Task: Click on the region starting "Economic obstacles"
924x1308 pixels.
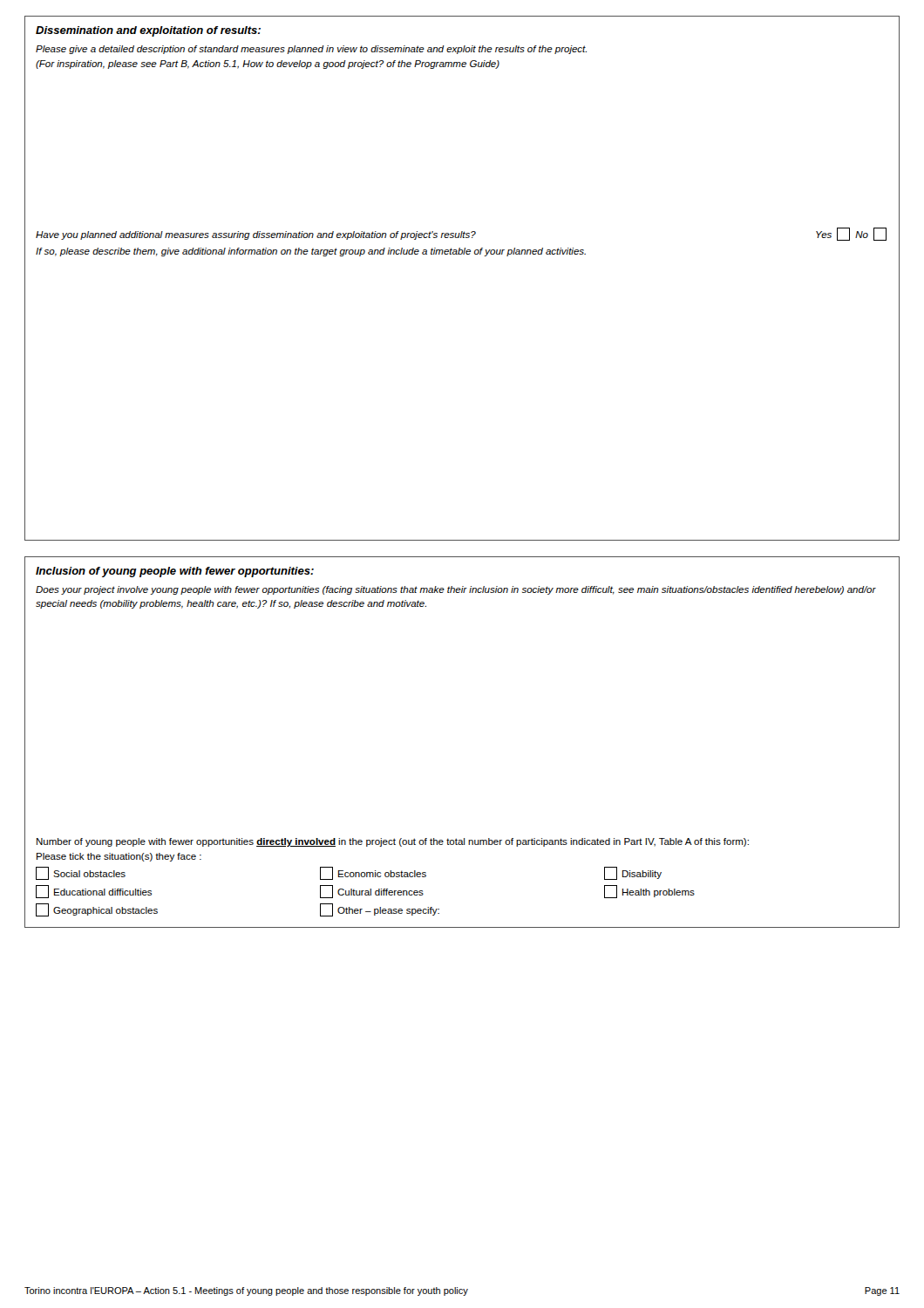Action: click(x=373, y=874)
